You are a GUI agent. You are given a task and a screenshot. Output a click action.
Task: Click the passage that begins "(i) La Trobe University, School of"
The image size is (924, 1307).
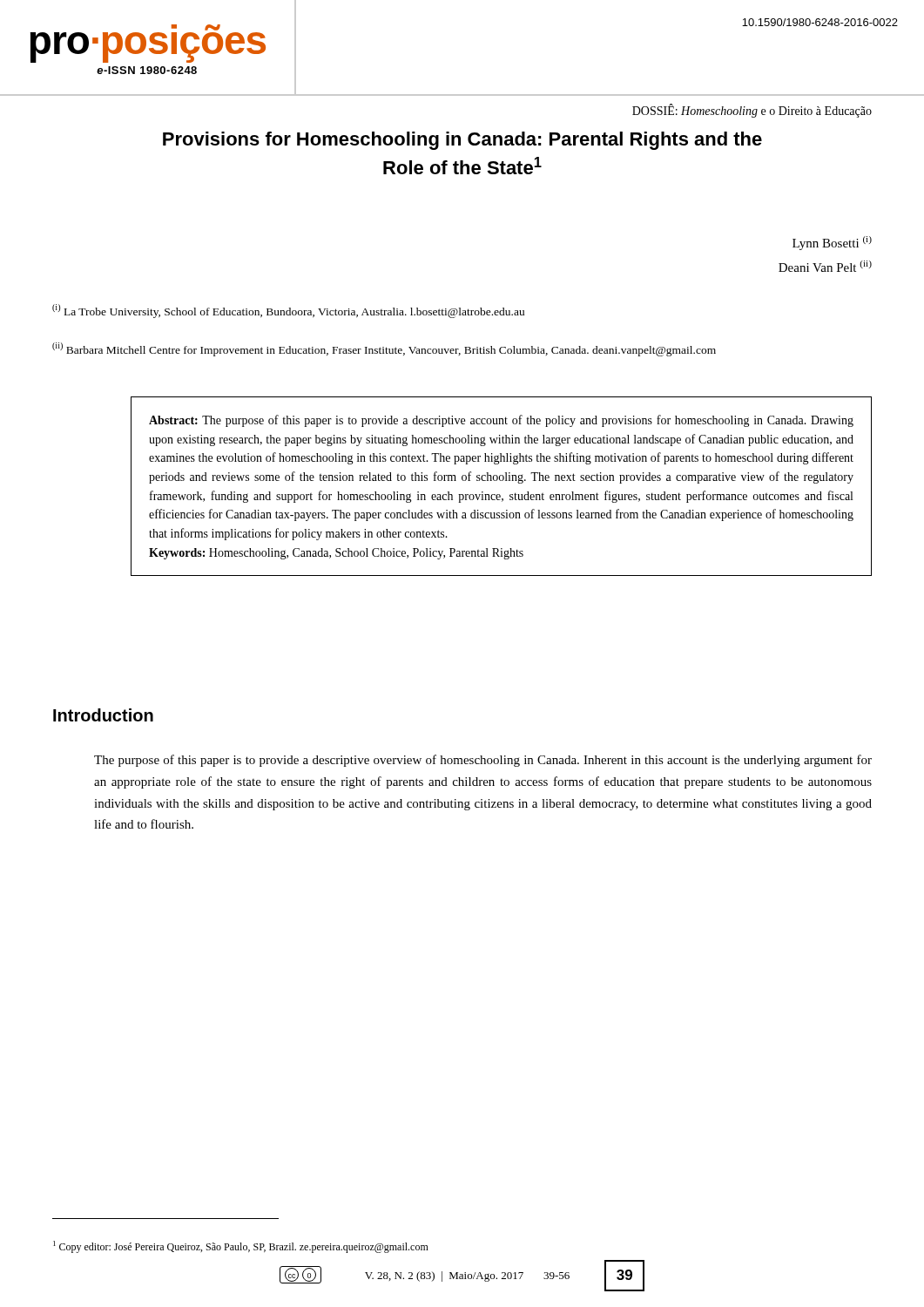click(288, 311)
